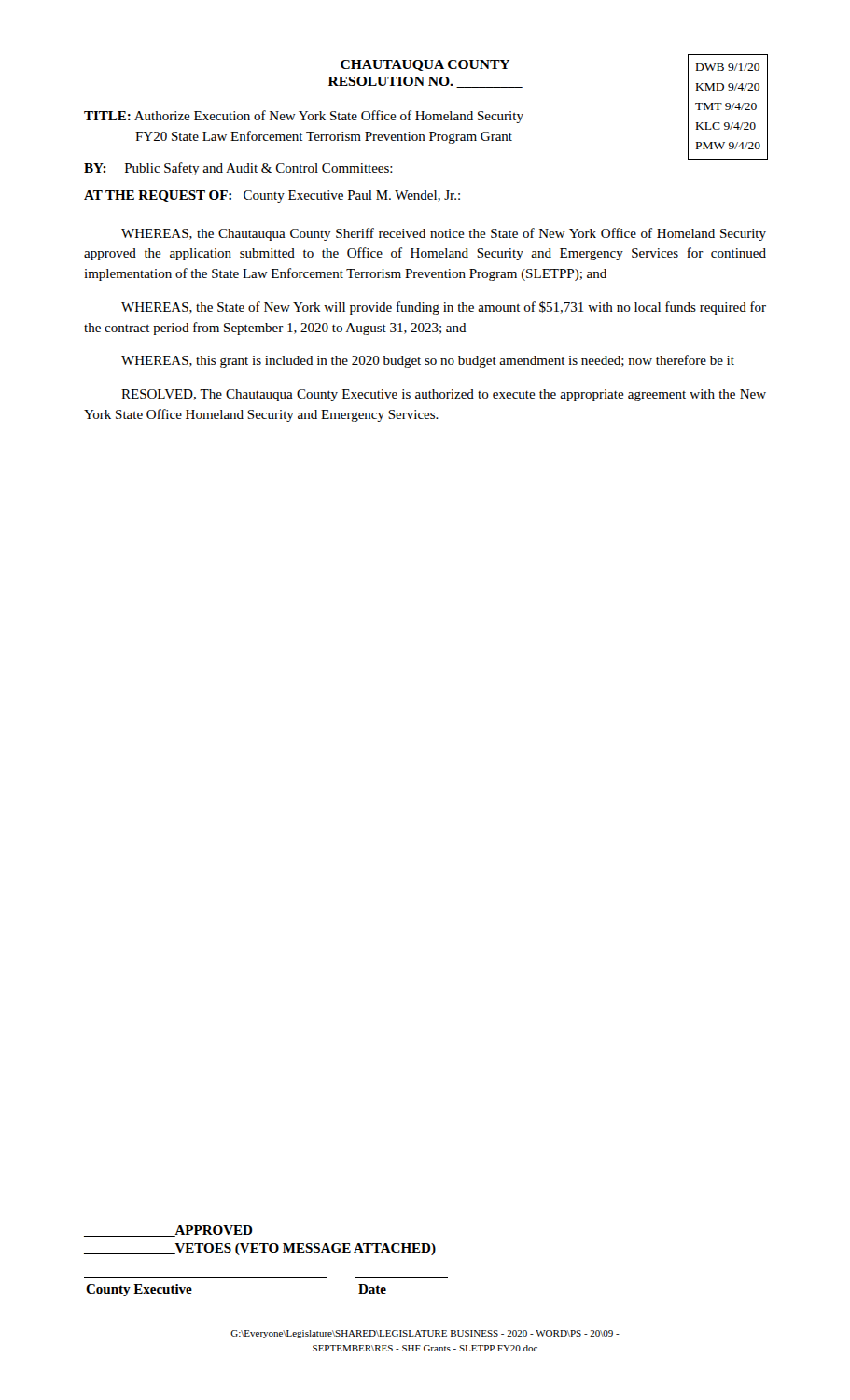This screenshot has width=850, height=1400.
Task: Navigate to the region starting "WHEREAS, the State"
Action: (425, 317)
